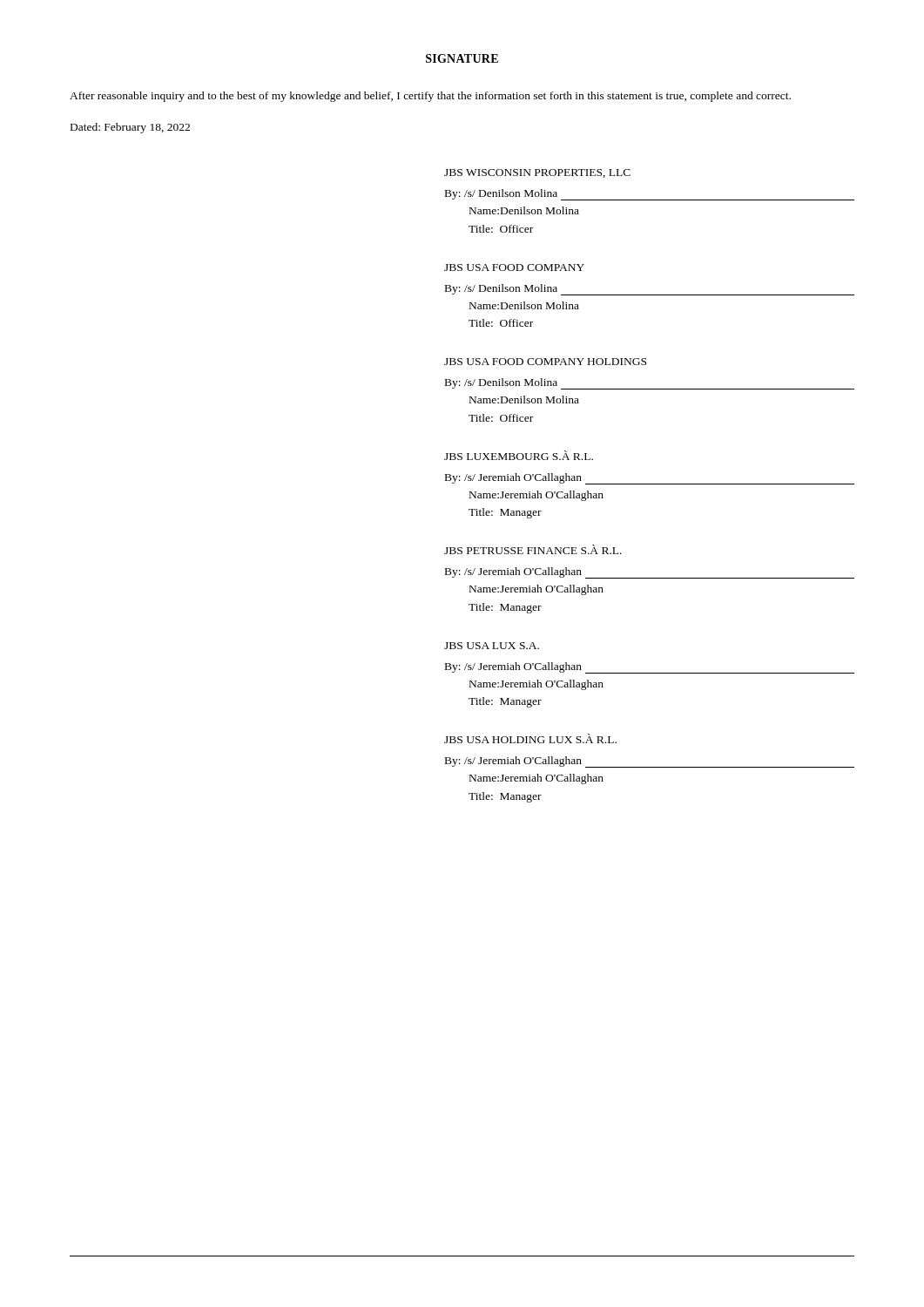Navigate to the region starting "Dated: February 18, 2022"
The width and height of the screenshot is (924, 1307).
coord(130,127)
